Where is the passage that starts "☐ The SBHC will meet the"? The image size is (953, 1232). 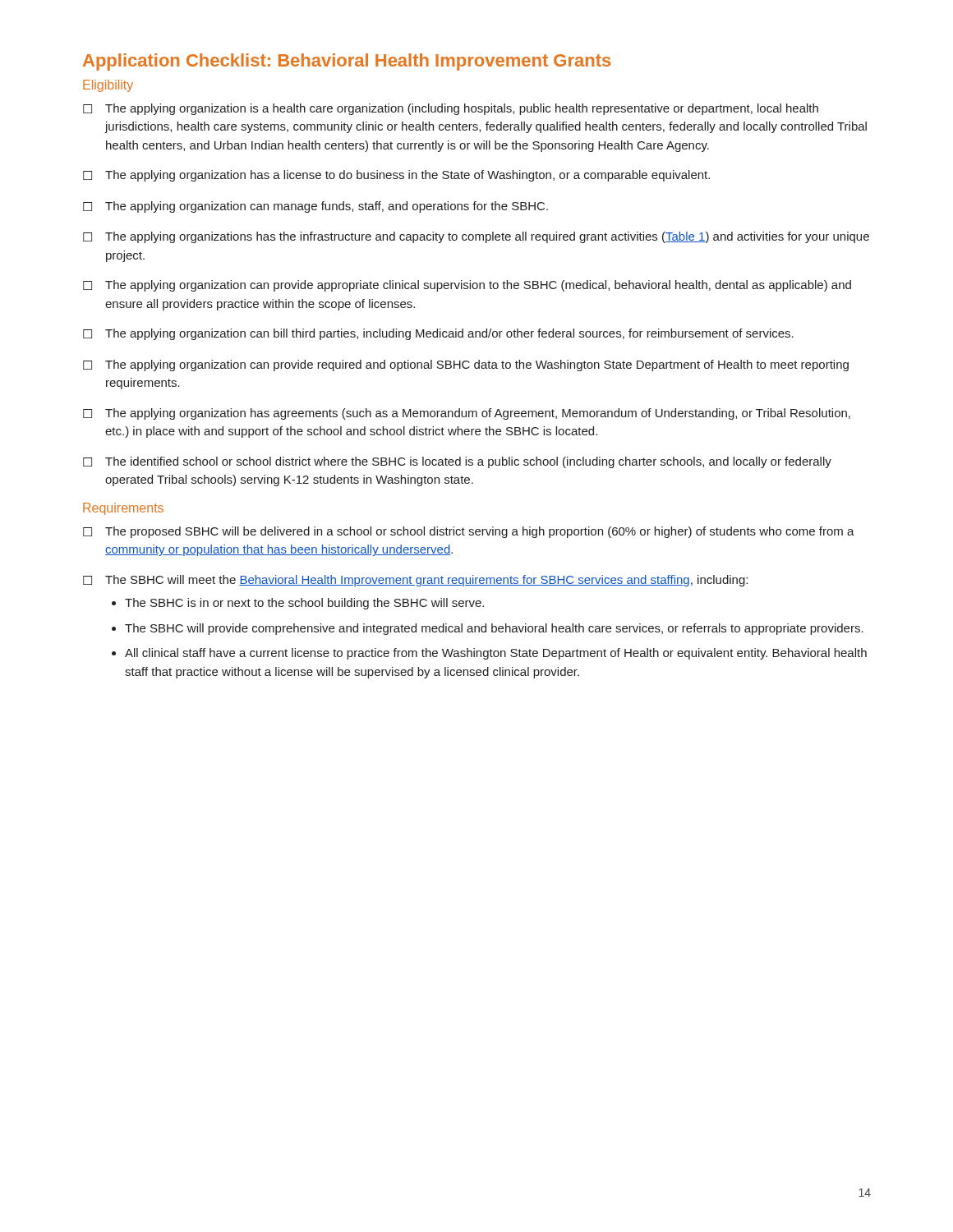476,629
